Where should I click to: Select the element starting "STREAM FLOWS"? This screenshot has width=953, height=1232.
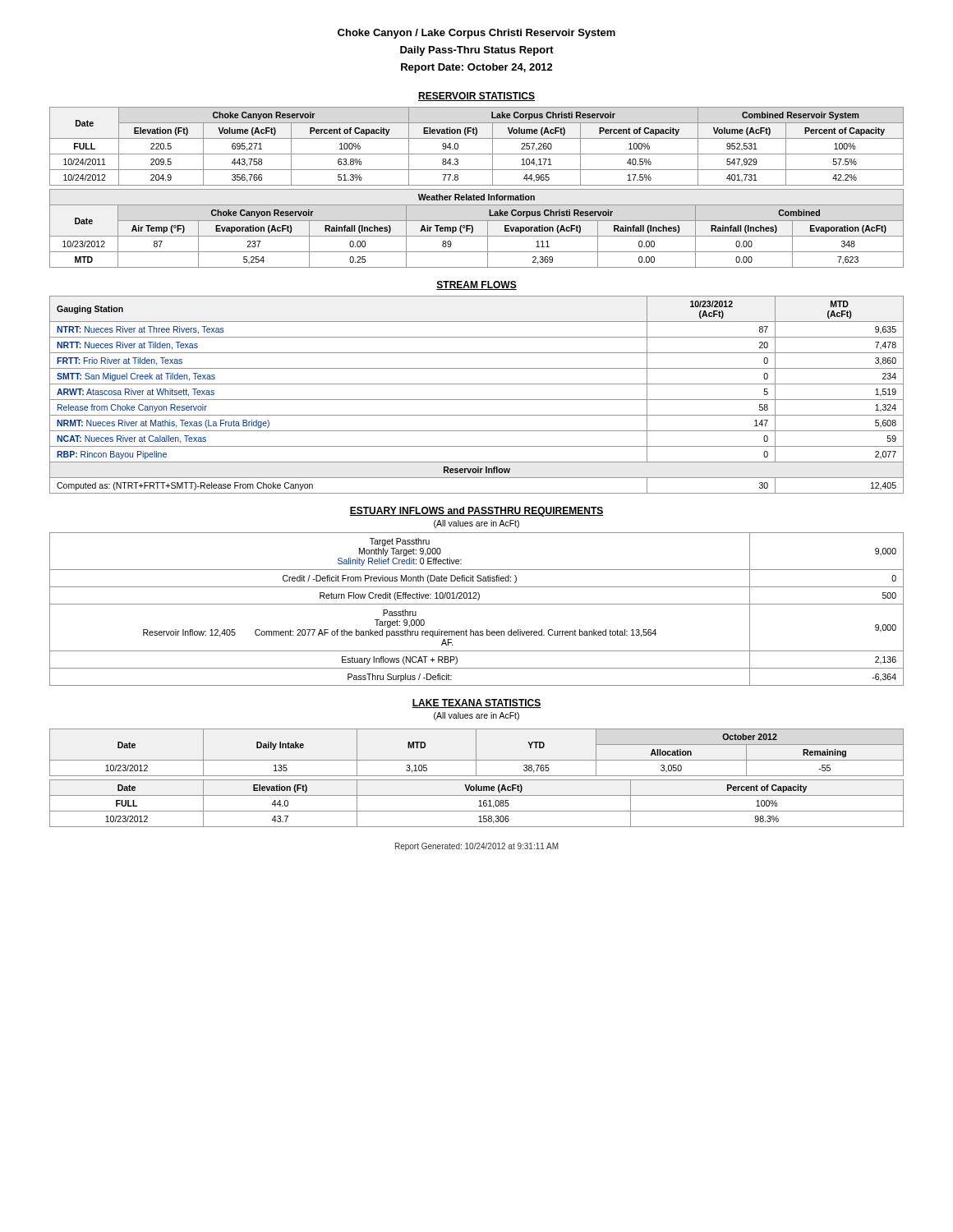(x=476, y=285)
